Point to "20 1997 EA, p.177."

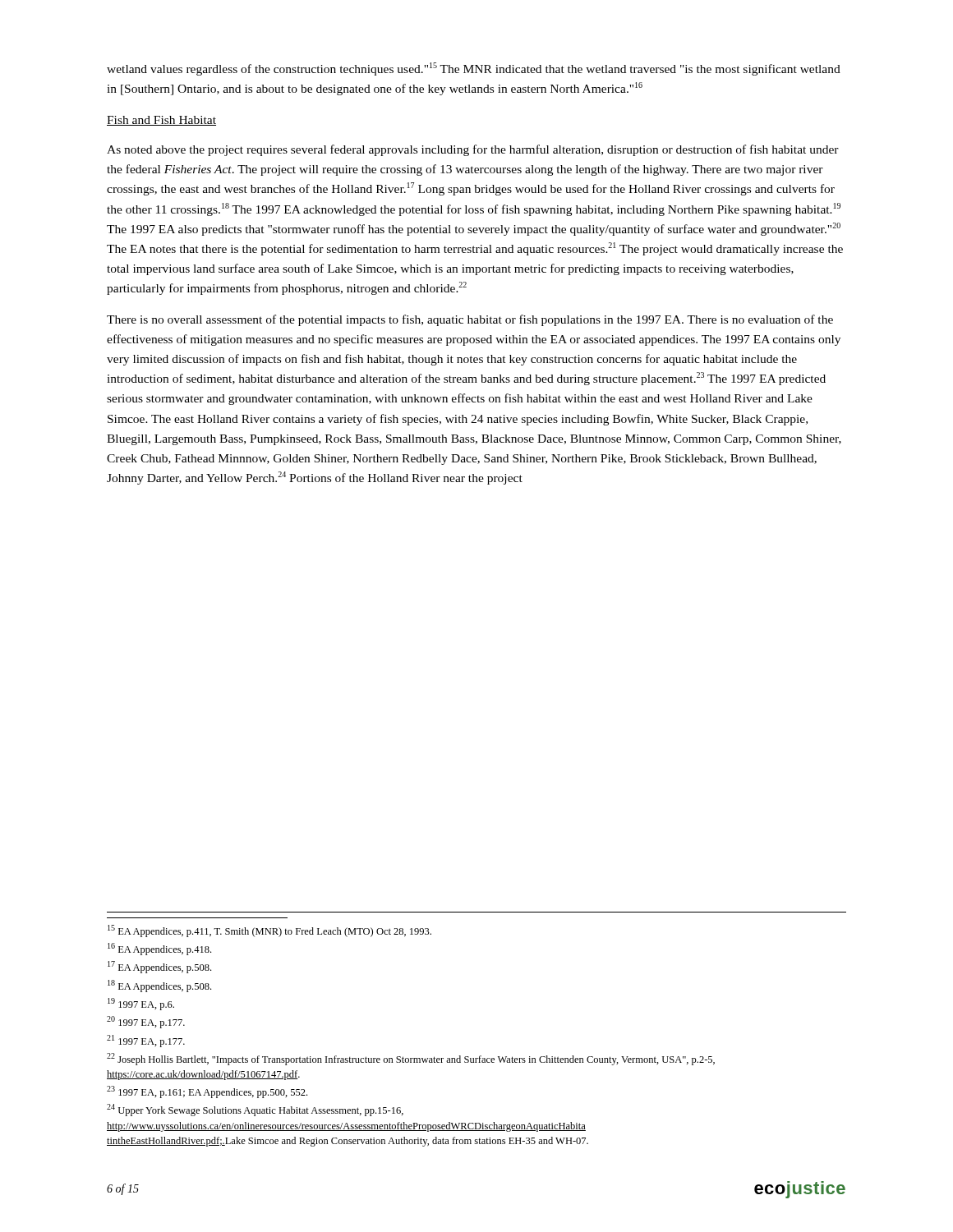[x=146, y=1022]
